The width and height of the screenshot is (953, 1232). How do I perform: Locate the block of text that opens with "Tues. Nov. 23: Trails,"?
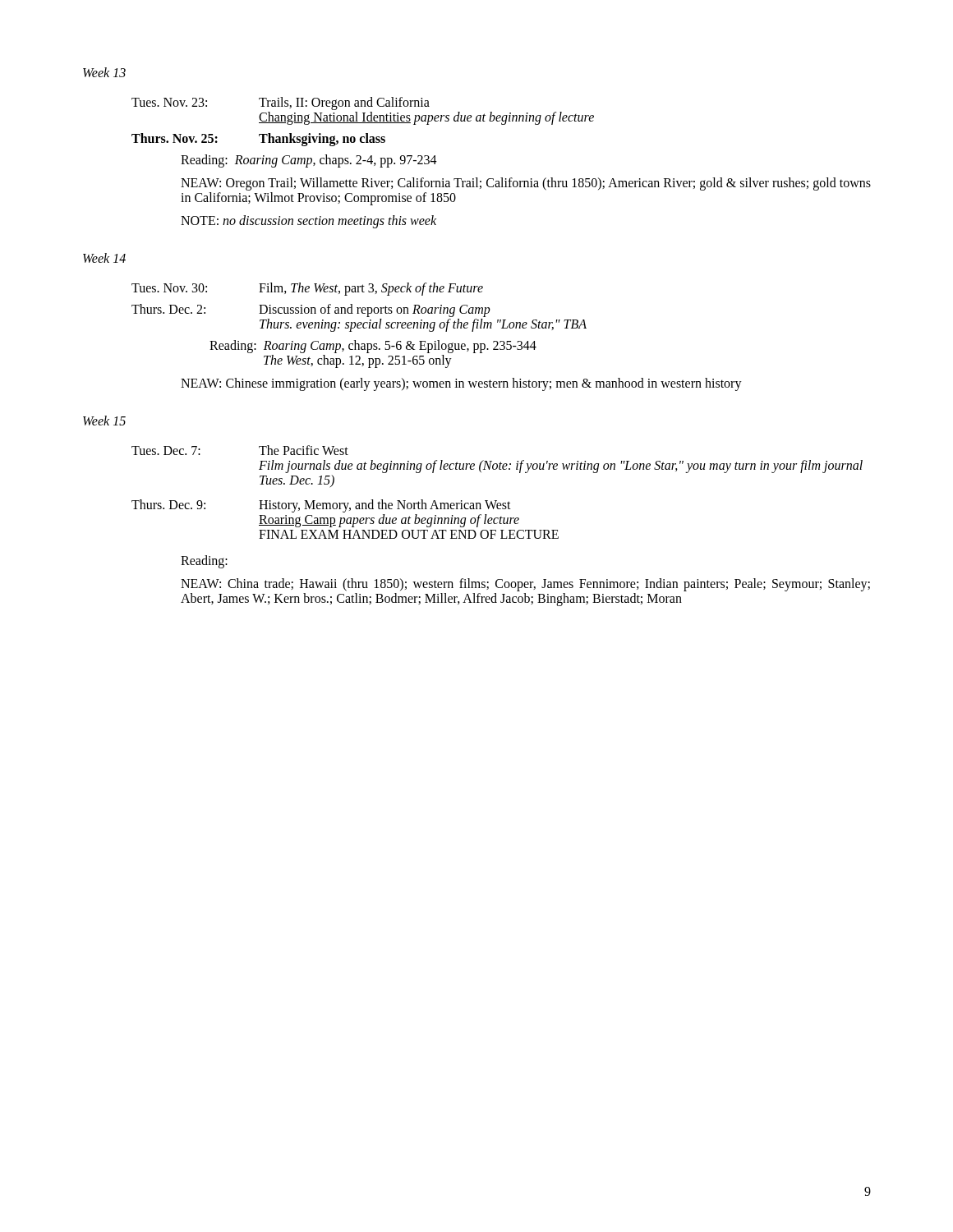(501, 110)
